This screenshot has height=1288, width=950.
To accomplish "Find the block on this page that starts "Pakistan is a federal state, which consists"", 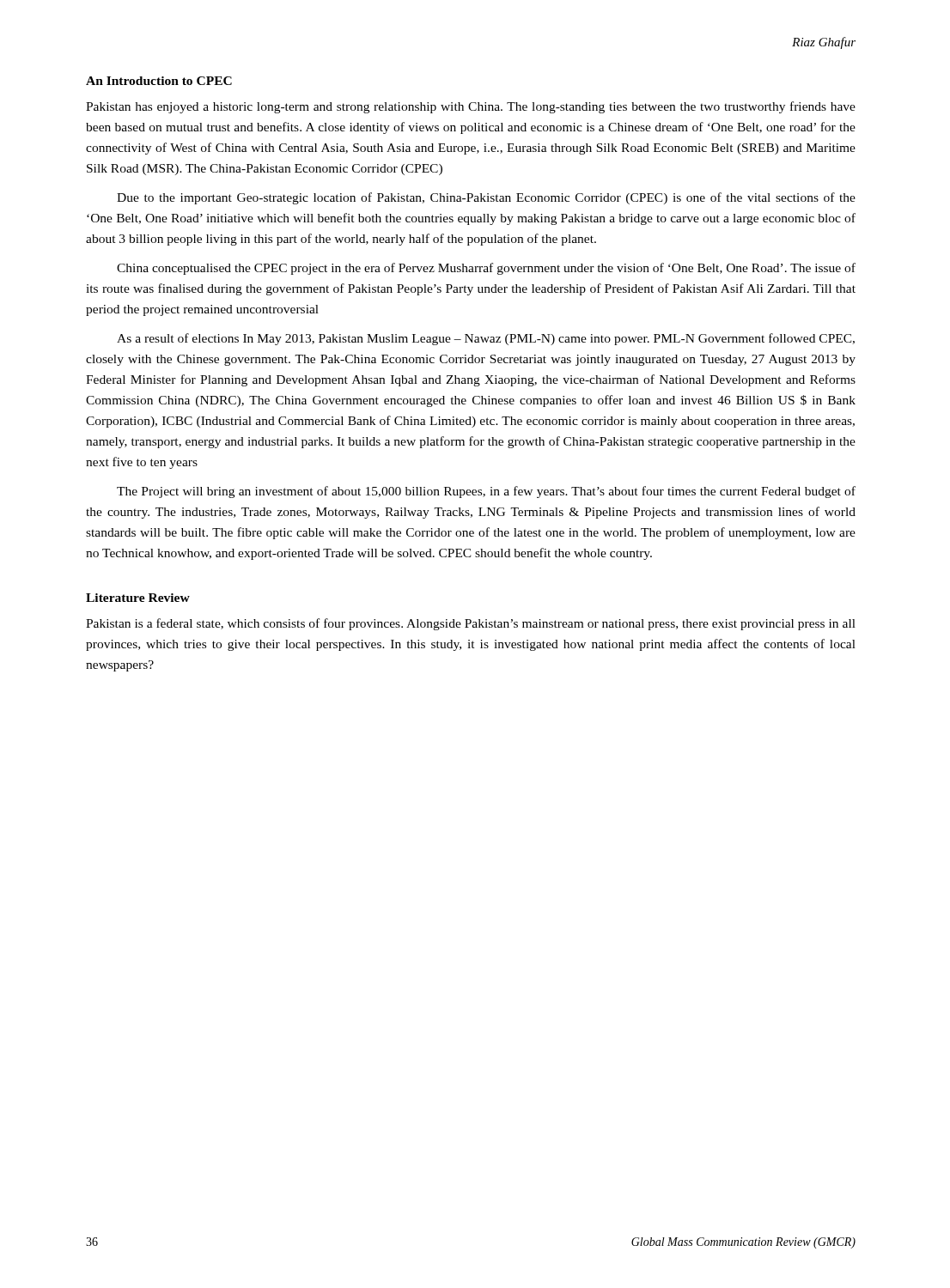I will tap(471, 644).
